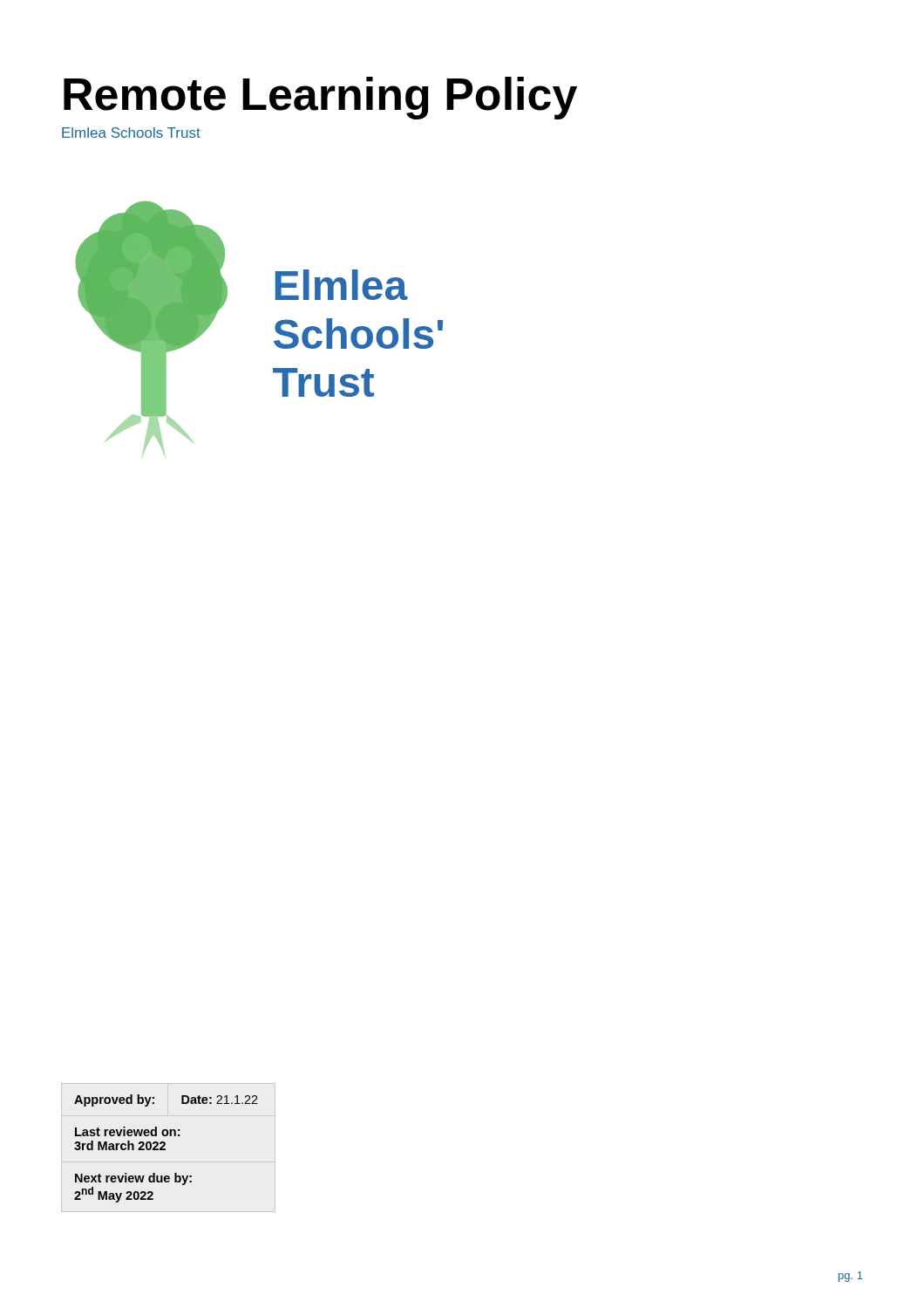The width and height of the screenshot is (924, 1308).
Task: Click the logo
Action: (x=305, y=334)
